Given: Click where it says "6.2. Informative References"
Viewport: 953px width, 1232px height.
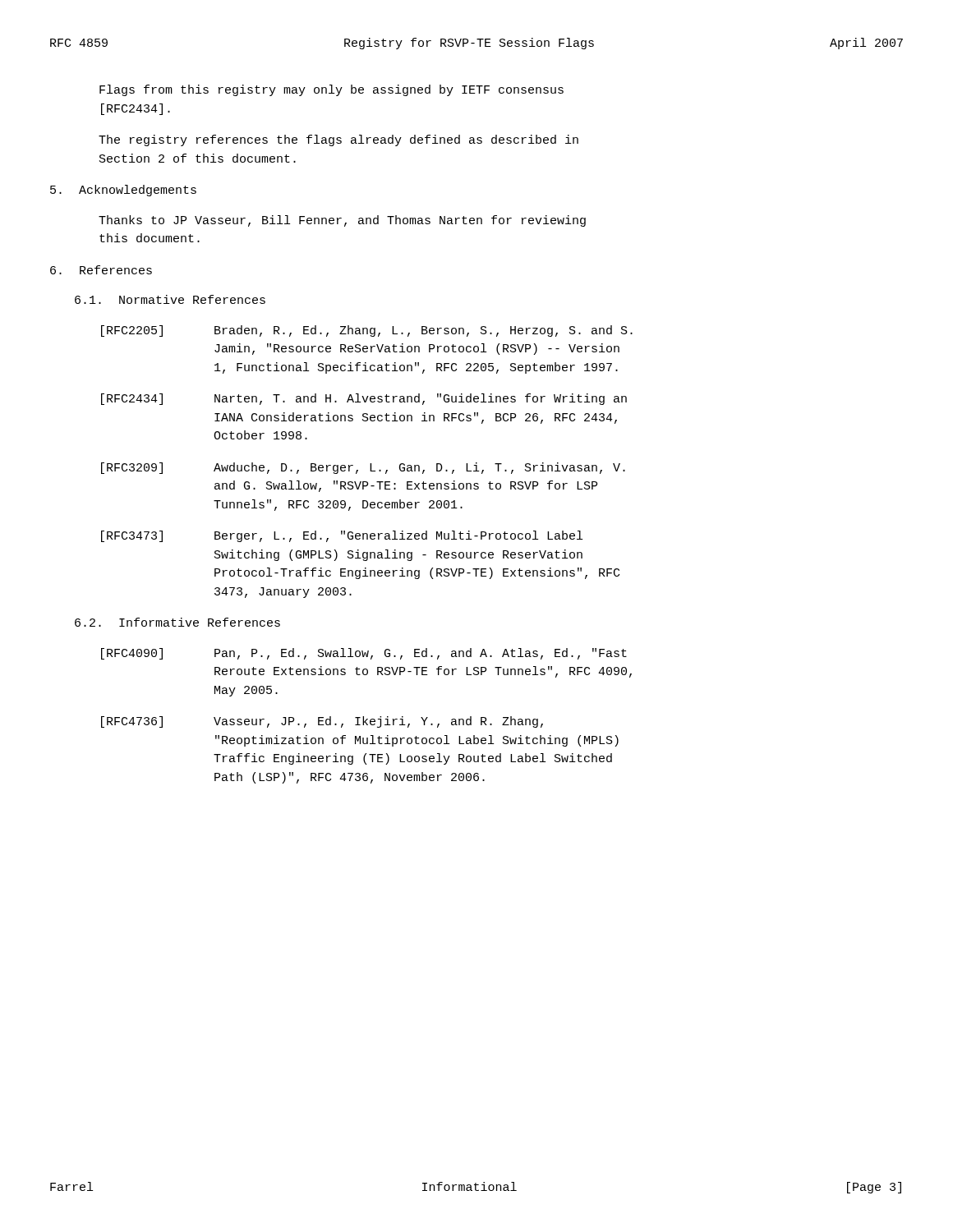Looking at the screenshot, I should [177, 624].
